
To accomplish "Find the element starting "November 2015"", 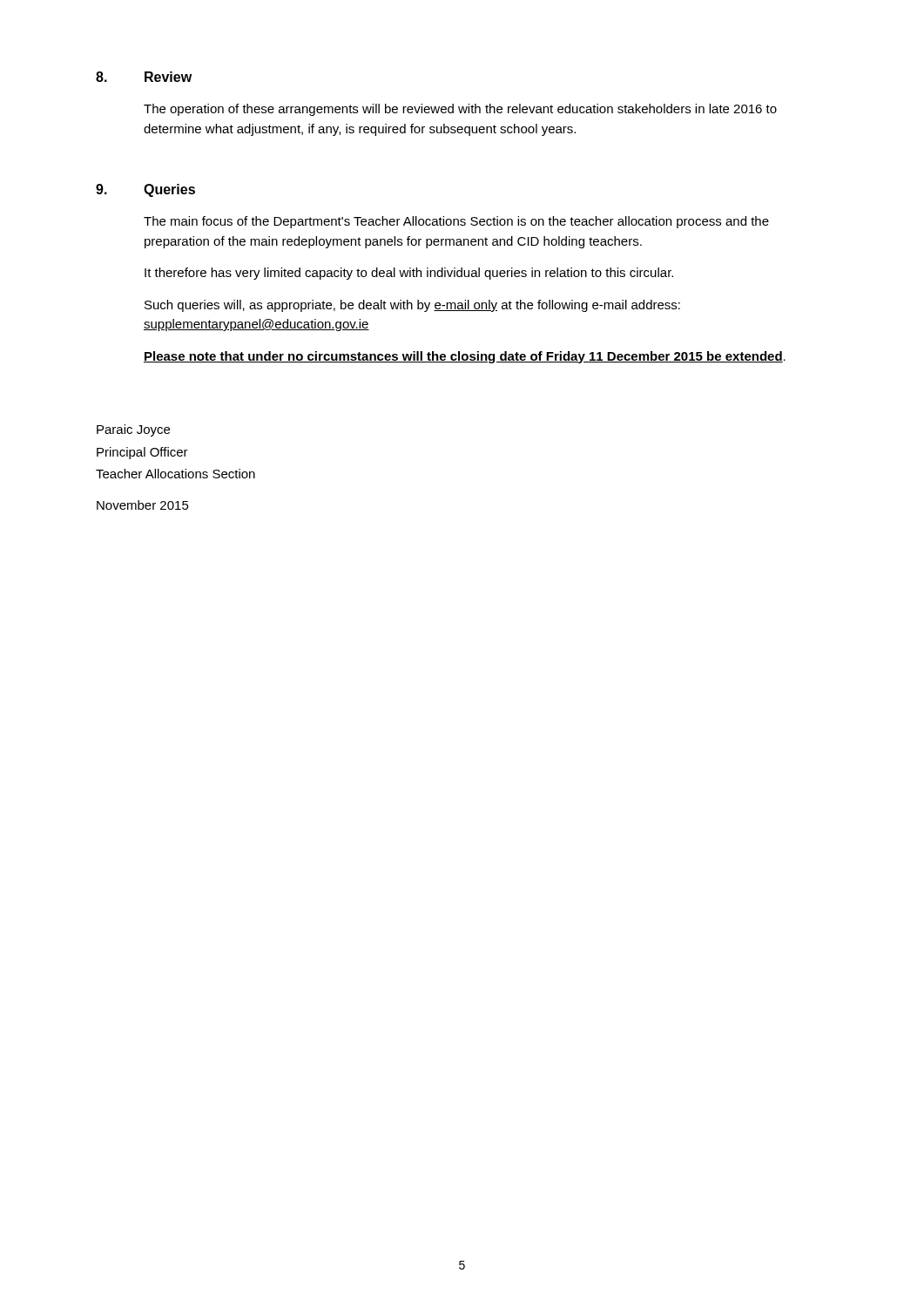I will coord(142,505).
